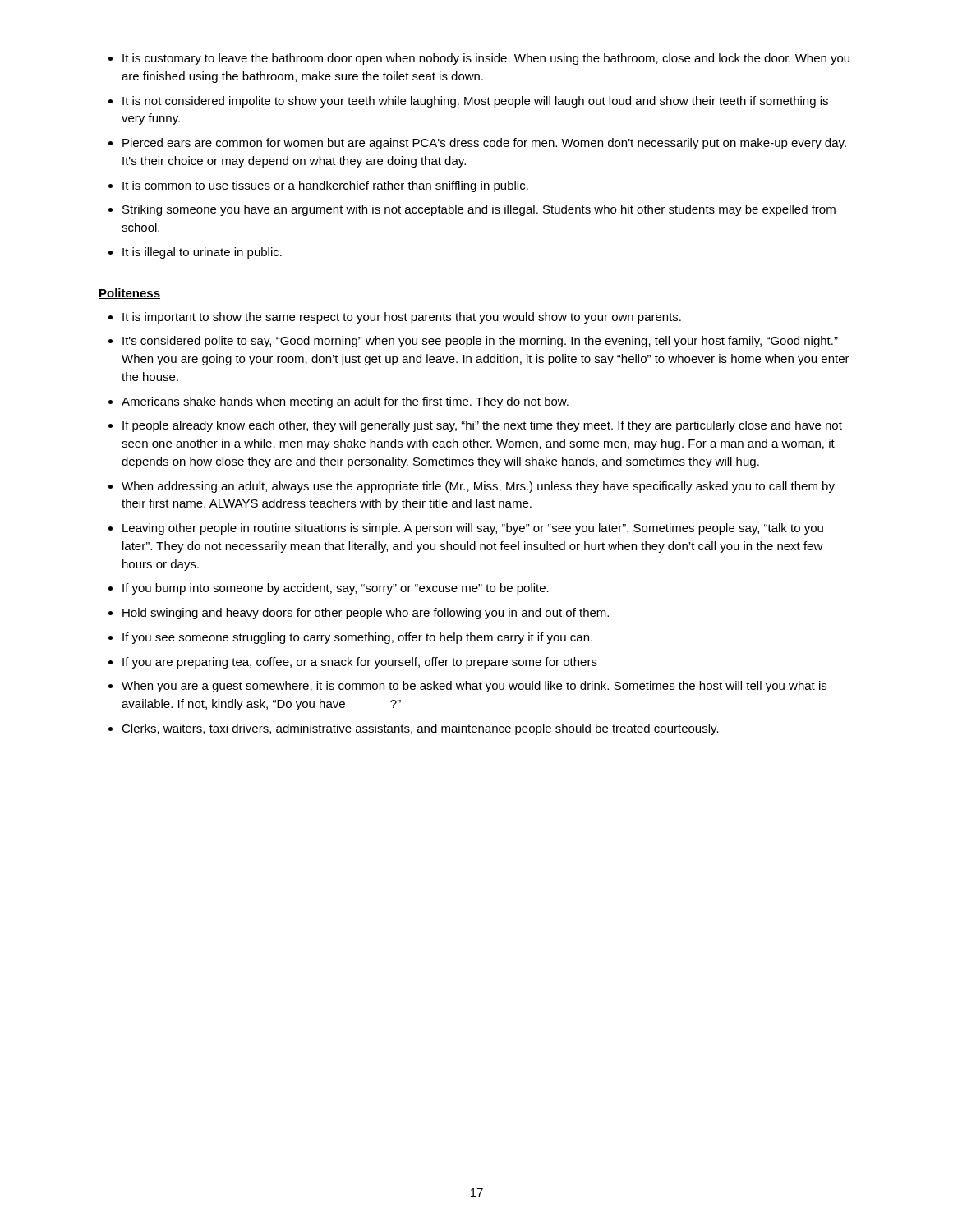Select the text block starting "If people already"
Screen dimensions: 1232x953
pos(482,443)
